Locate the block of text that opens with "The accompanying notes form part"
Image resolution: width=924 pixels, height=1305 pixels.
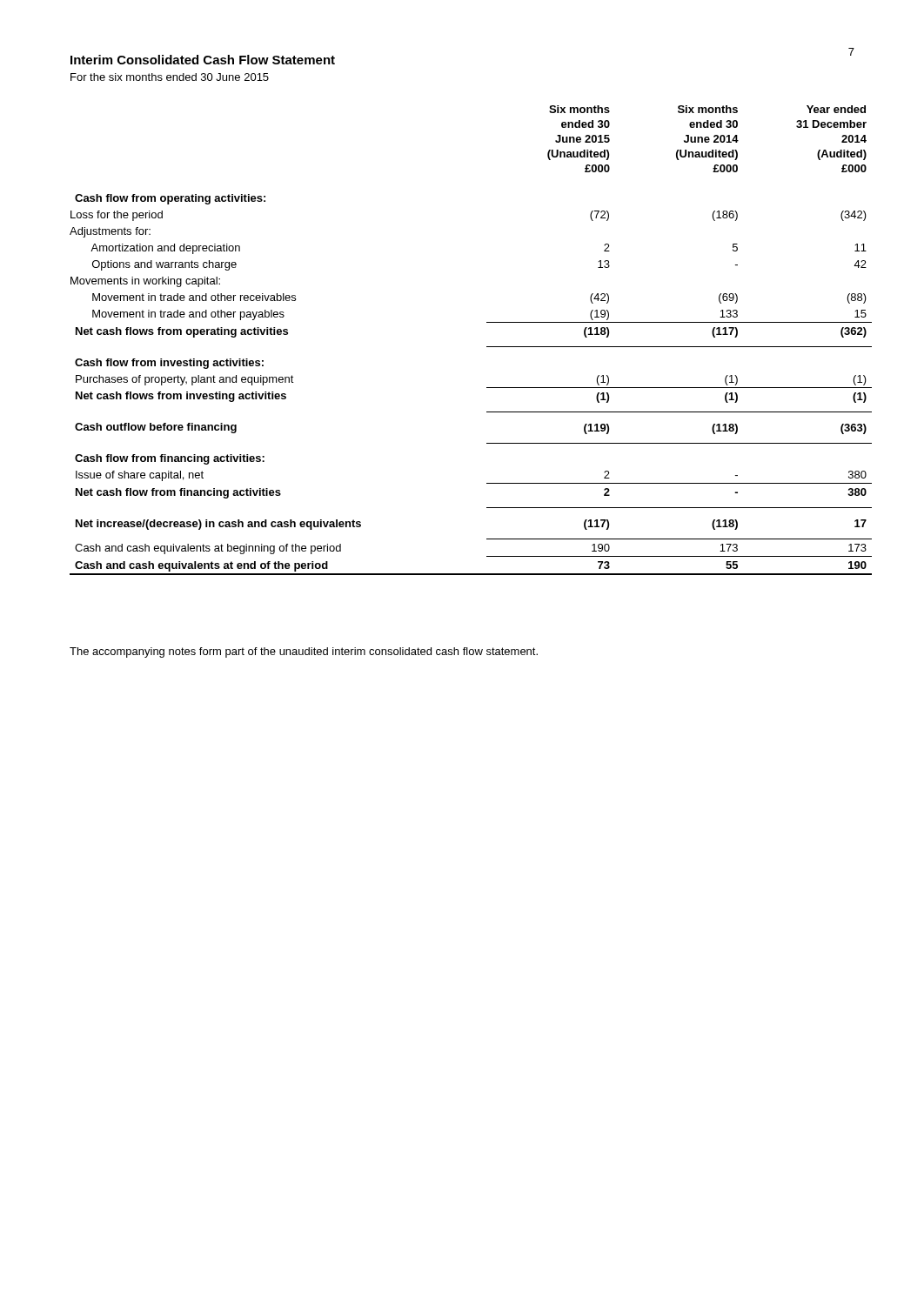point(304,652)
